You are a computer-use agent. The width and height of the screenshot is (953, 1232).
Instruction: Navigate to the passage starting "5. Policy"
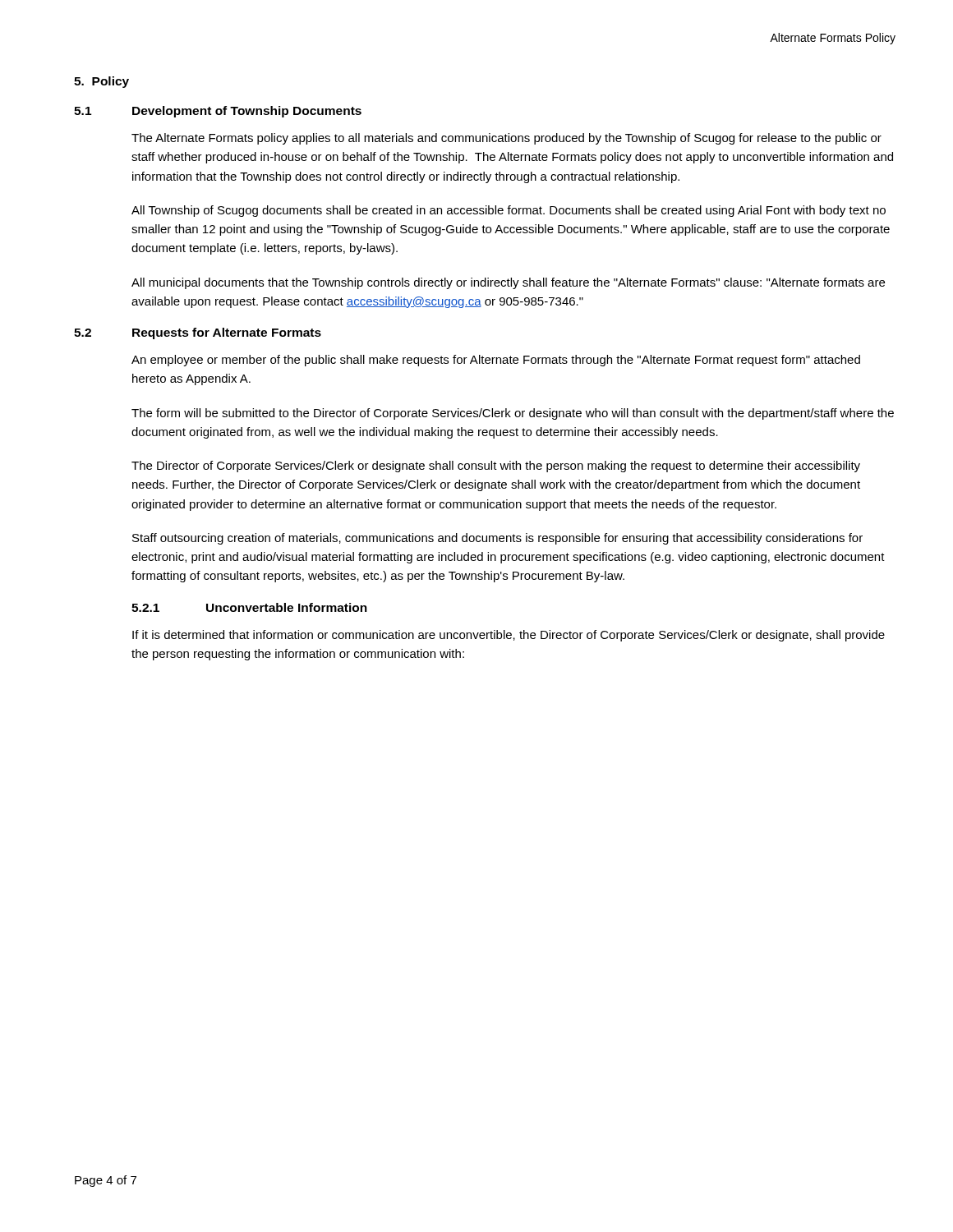(x=102, y=81)
